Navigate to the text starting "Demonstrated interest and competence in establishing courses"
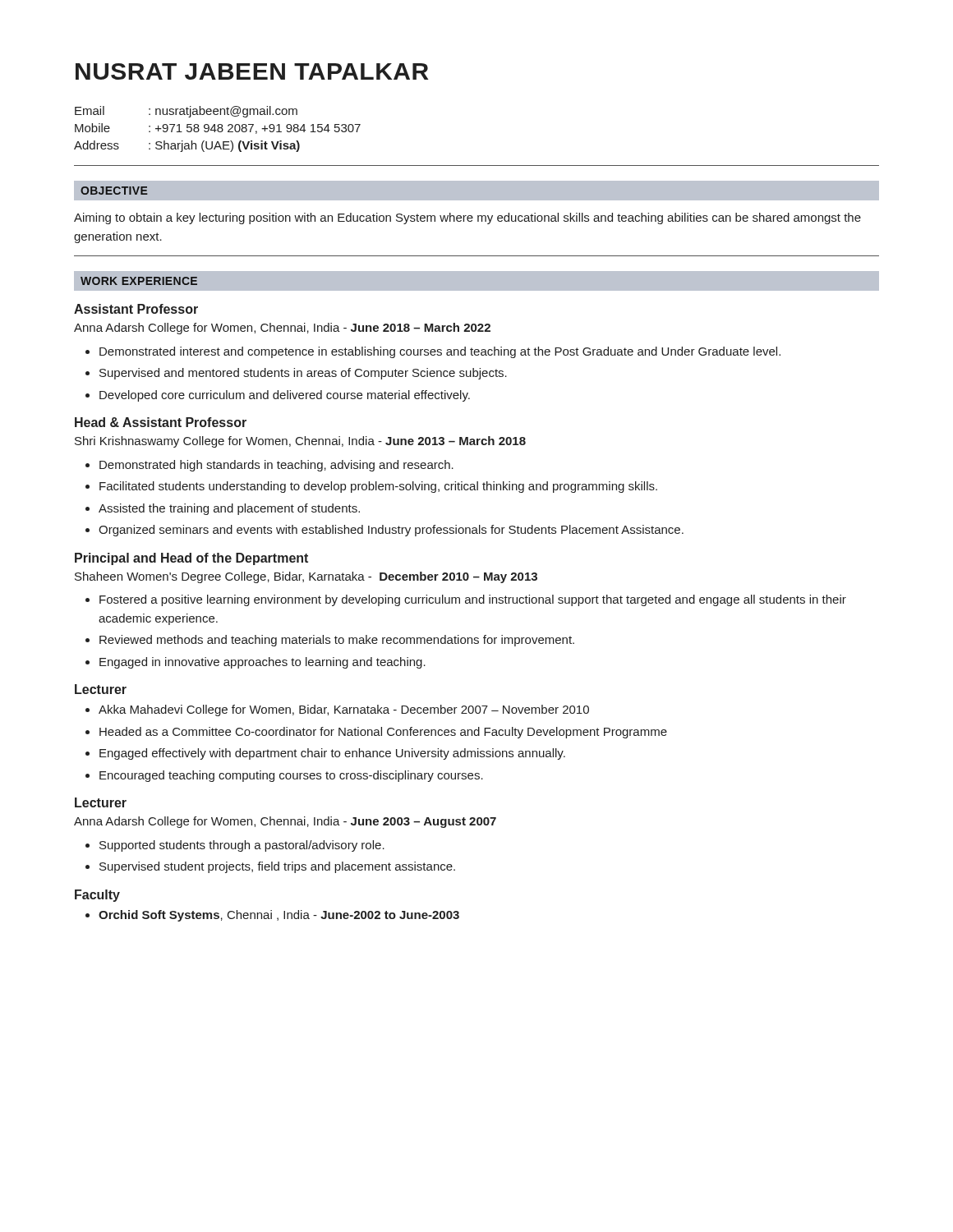This screenshot has width=953, height=1232. click(x=440, y=351)
